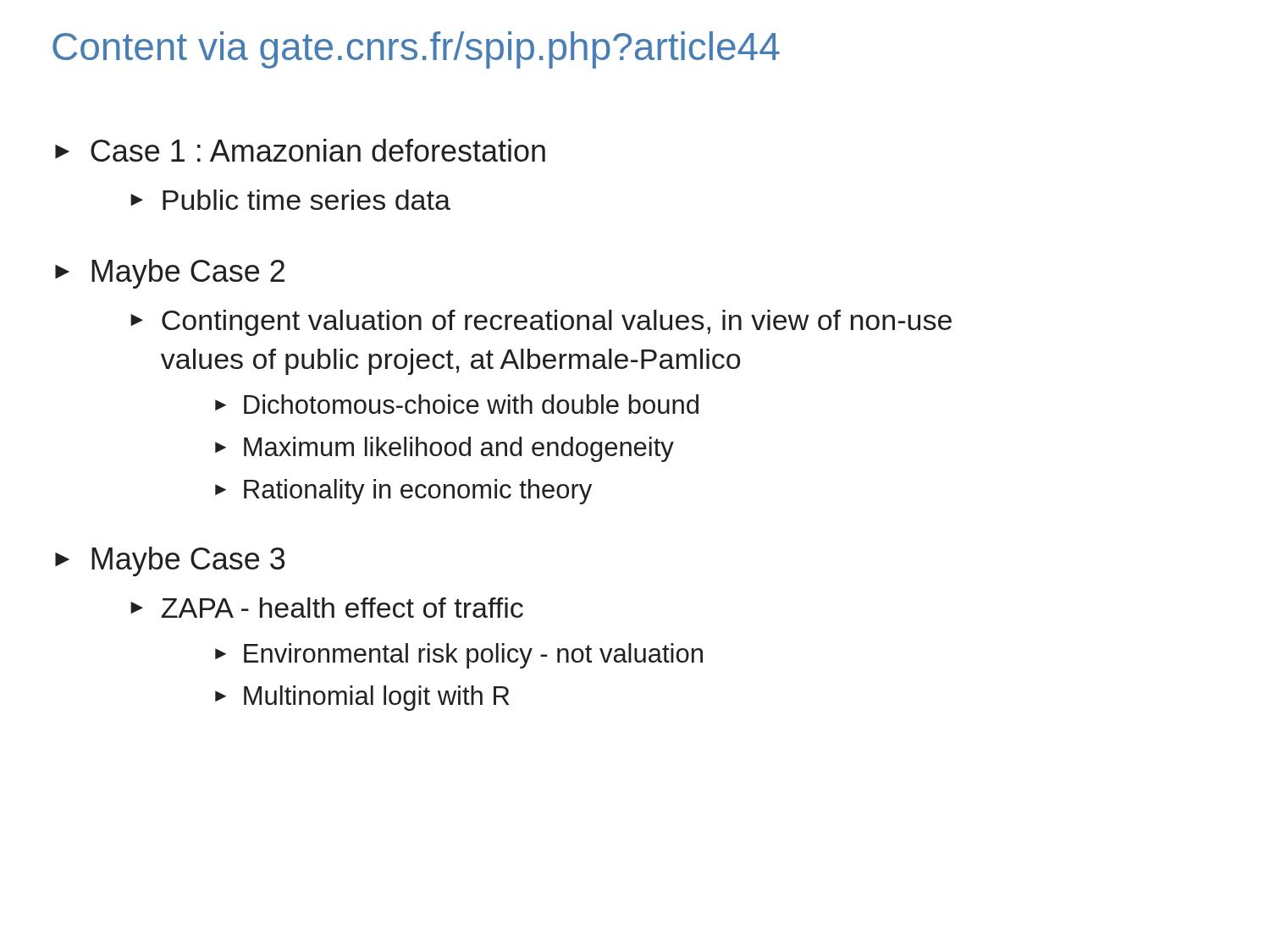Where is the passage that starts "► Contingent valuation of"?
This screenshot has height=952, width=1270.
tap(673, 340)
